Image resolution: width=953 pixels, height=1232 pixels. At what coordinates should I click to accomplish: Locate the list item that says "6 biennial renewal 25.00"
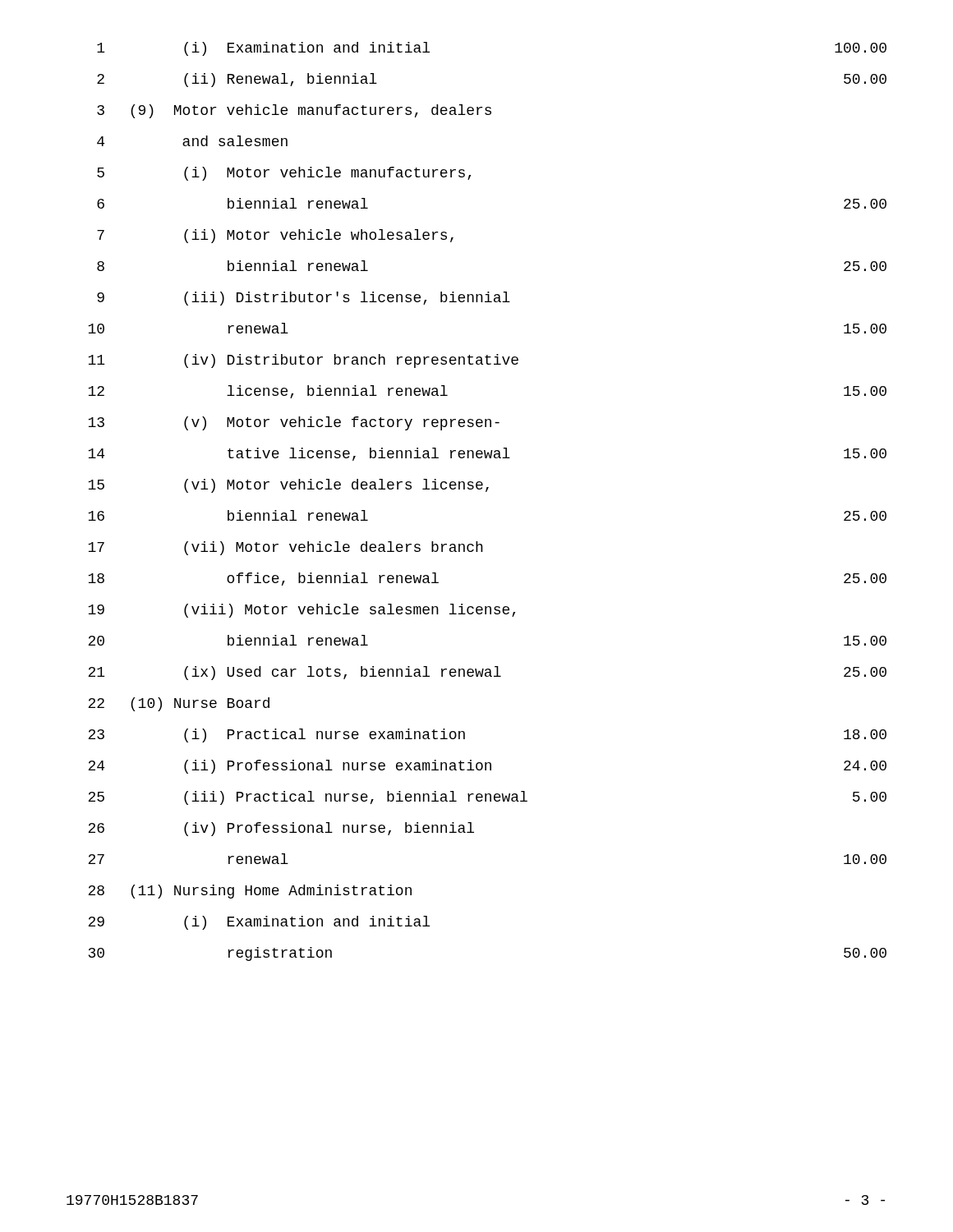click(x=101, y=203)
